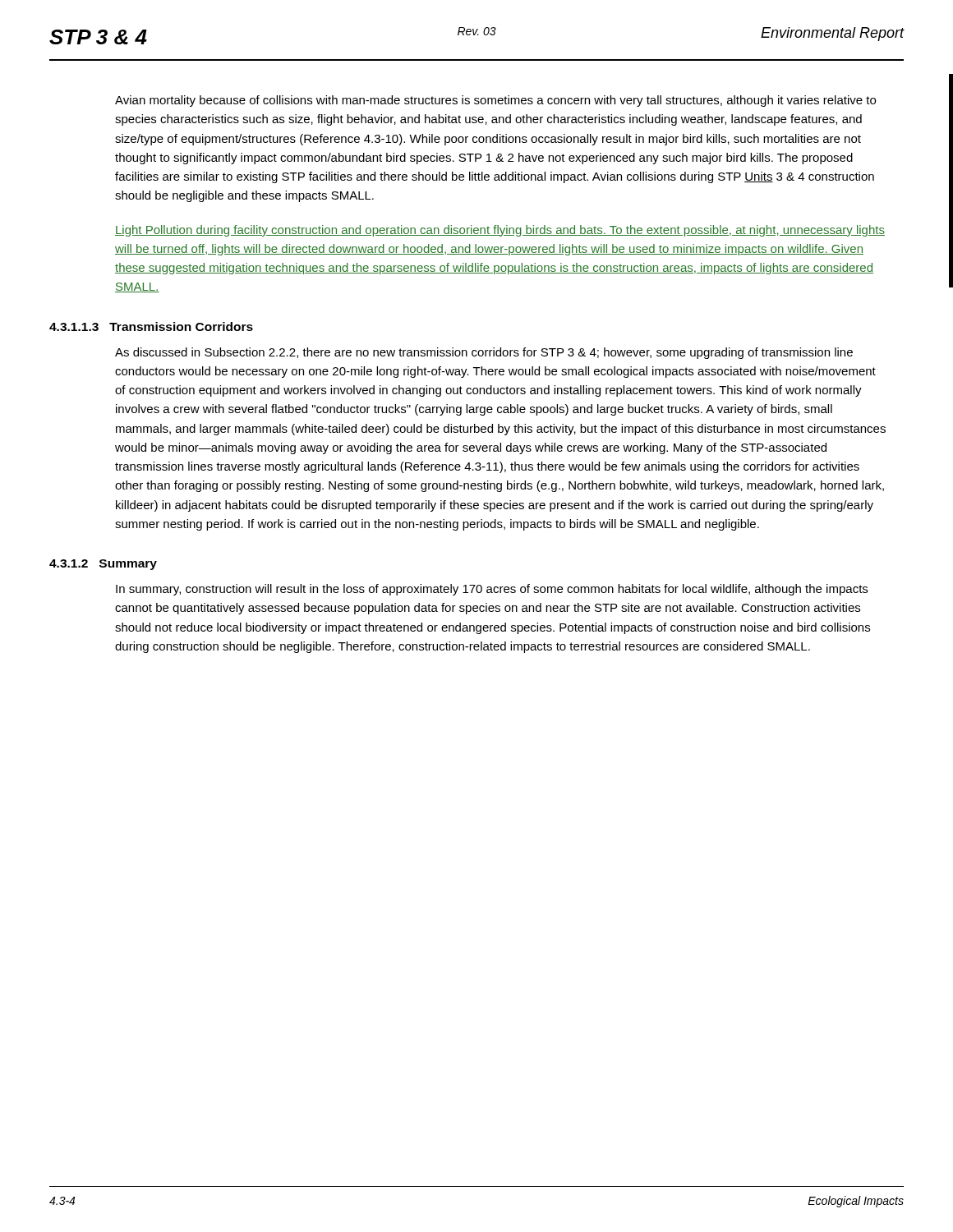Click on the text starting "Avian mortality because"

point(496,148)
